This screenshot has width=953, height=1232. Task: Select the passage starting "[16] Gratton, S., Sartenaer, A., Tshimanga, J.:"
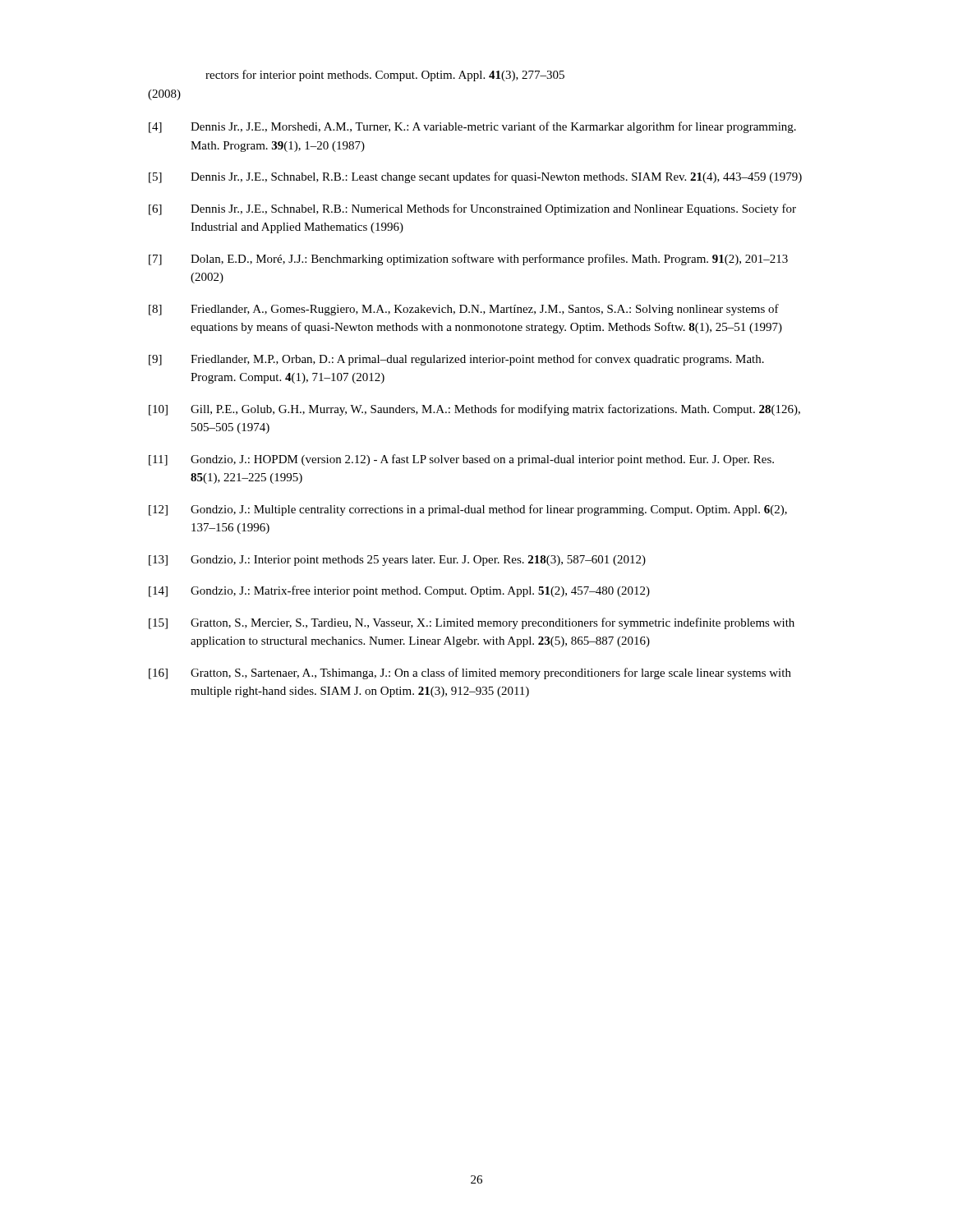pyautogui.click(x=476, y=682)
